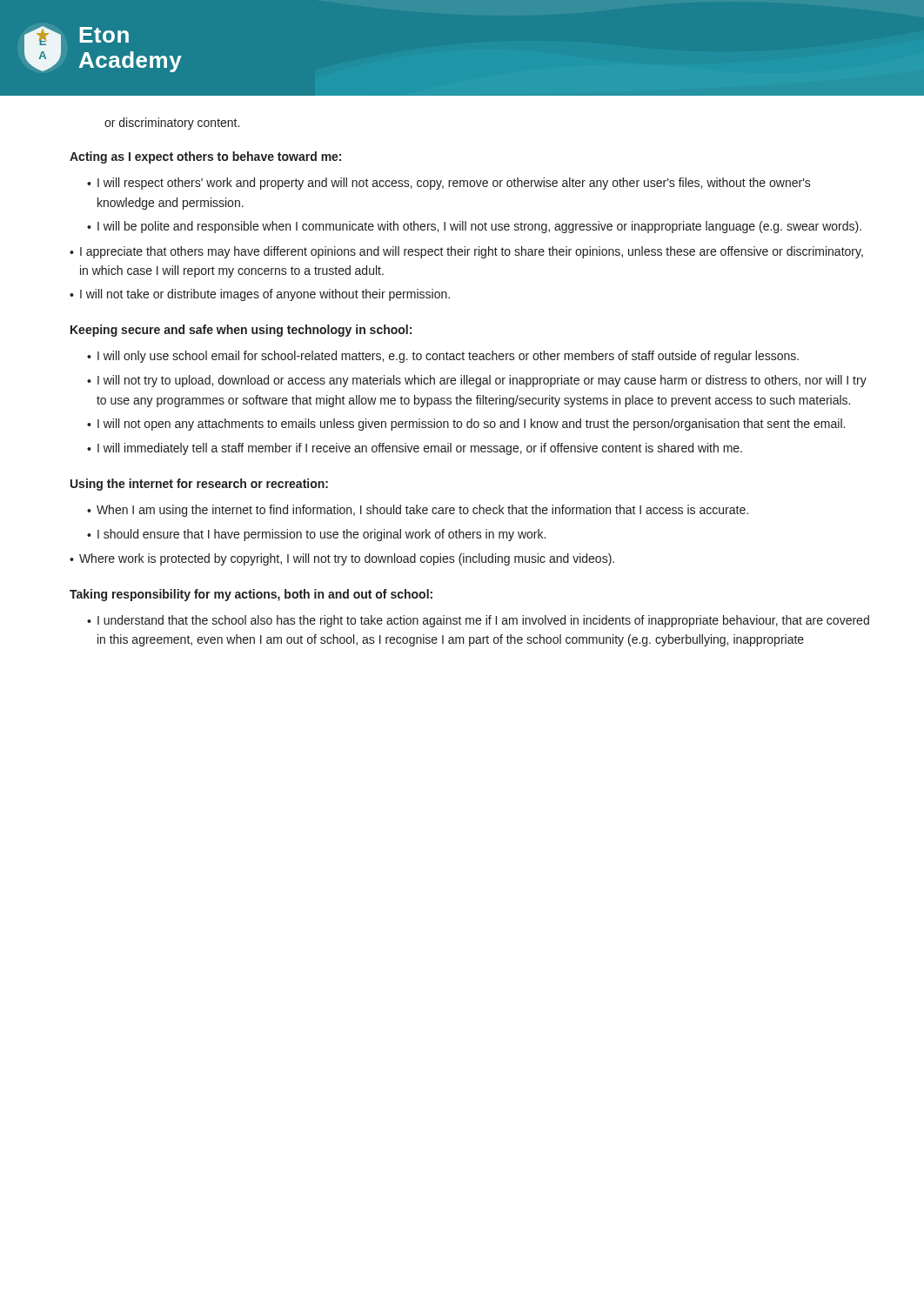Locate the list item that reads "• When I"
The image size is (924, 1305).
coord(479,510)
